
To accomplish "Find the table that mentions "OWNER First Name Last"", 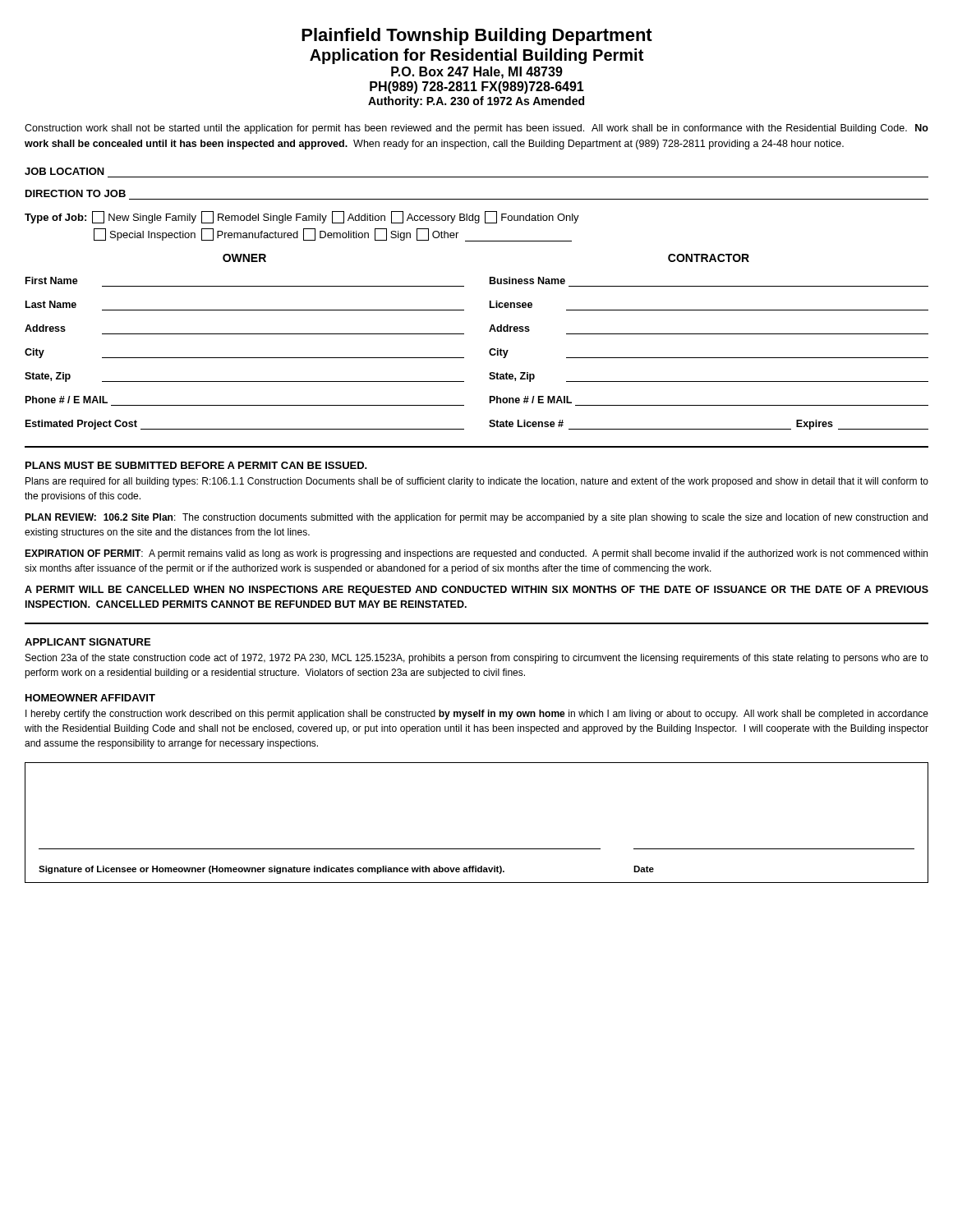I will pyautogui.click(x=476, y=344).
